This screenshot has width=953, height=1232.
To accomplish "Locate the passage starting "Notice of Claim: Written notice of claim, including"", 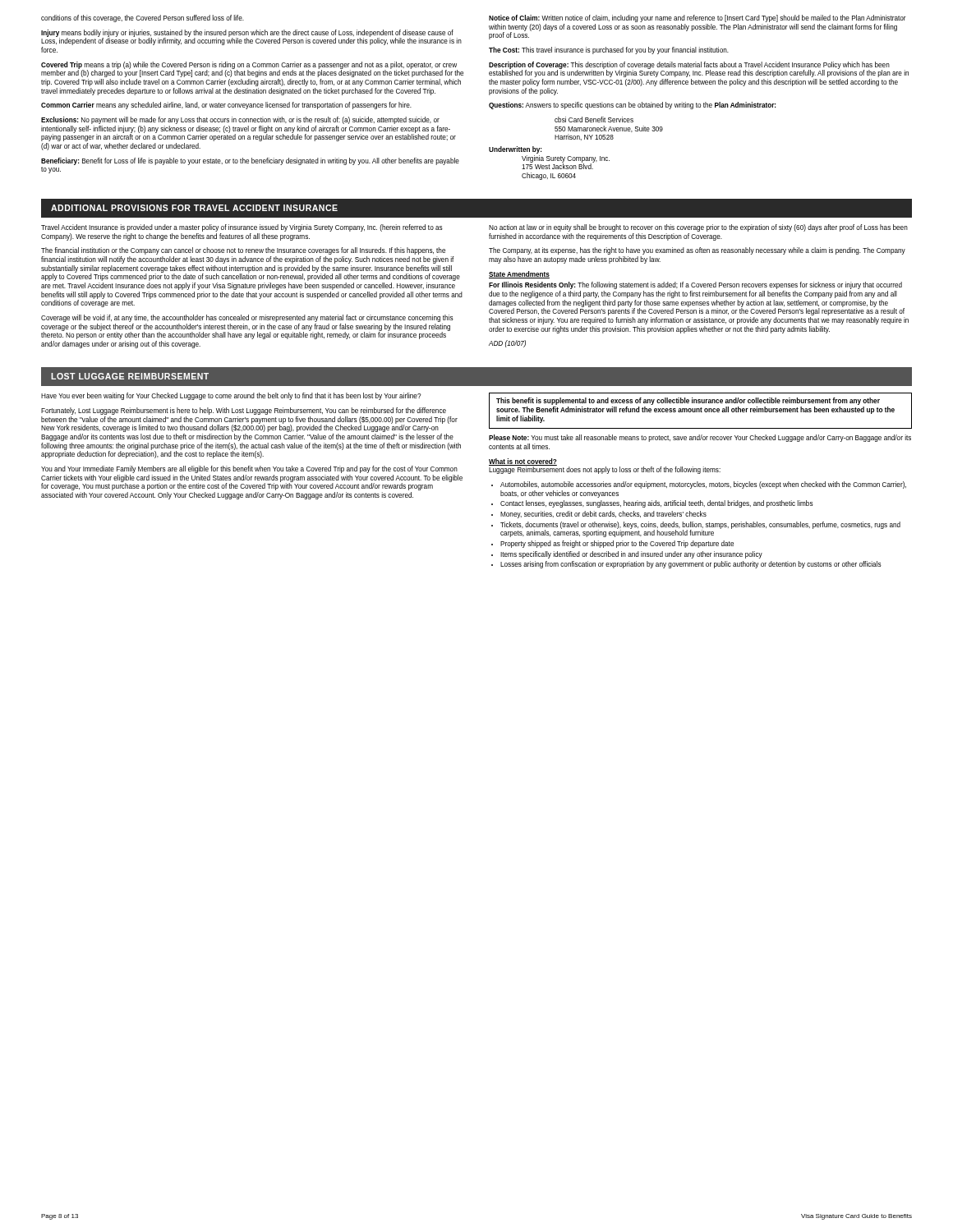I will coord(697,27).
